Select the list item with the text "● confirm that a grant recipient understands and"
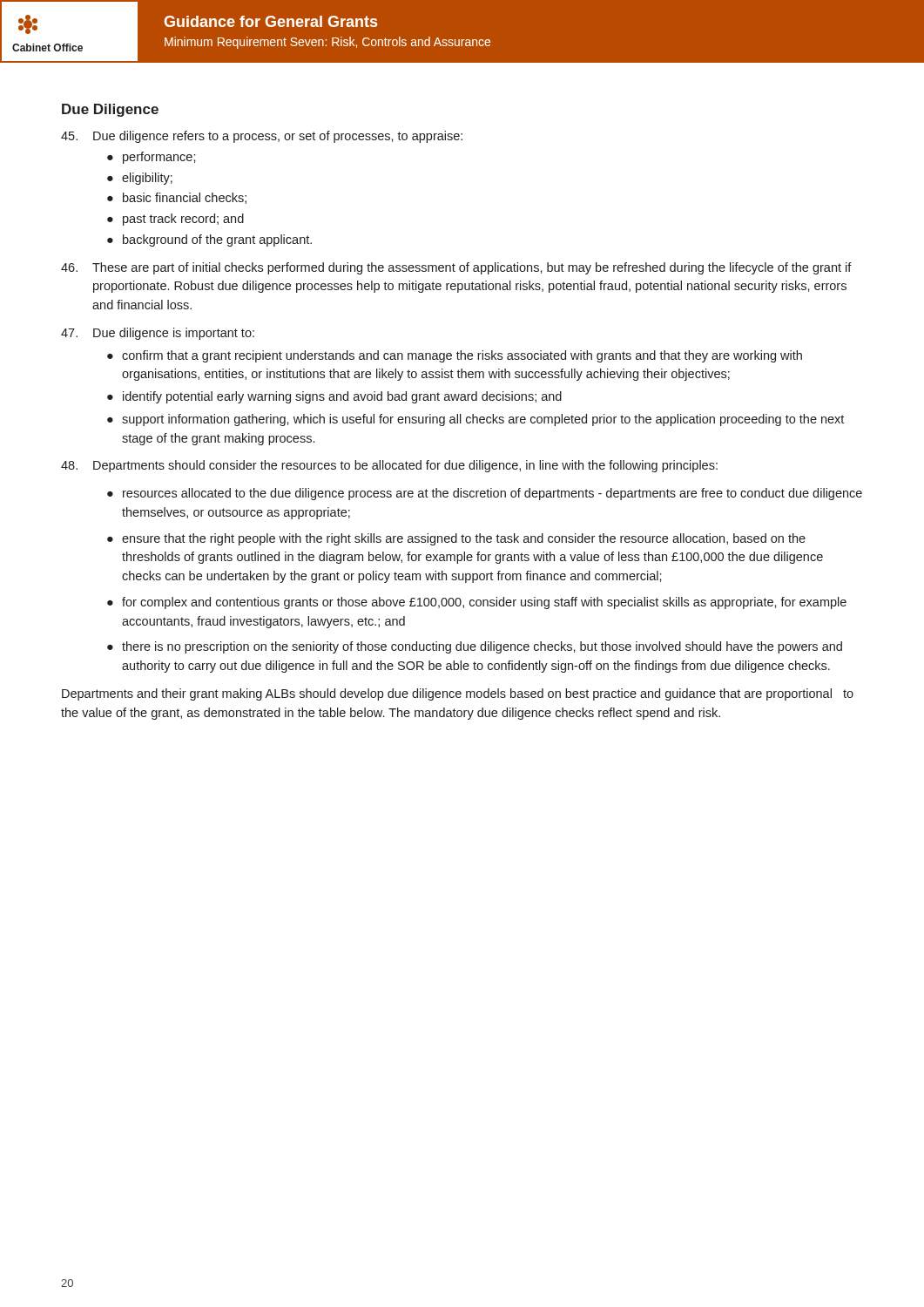Image resolution: width=924 pixels, height=1307 pixels. [485, 365]
